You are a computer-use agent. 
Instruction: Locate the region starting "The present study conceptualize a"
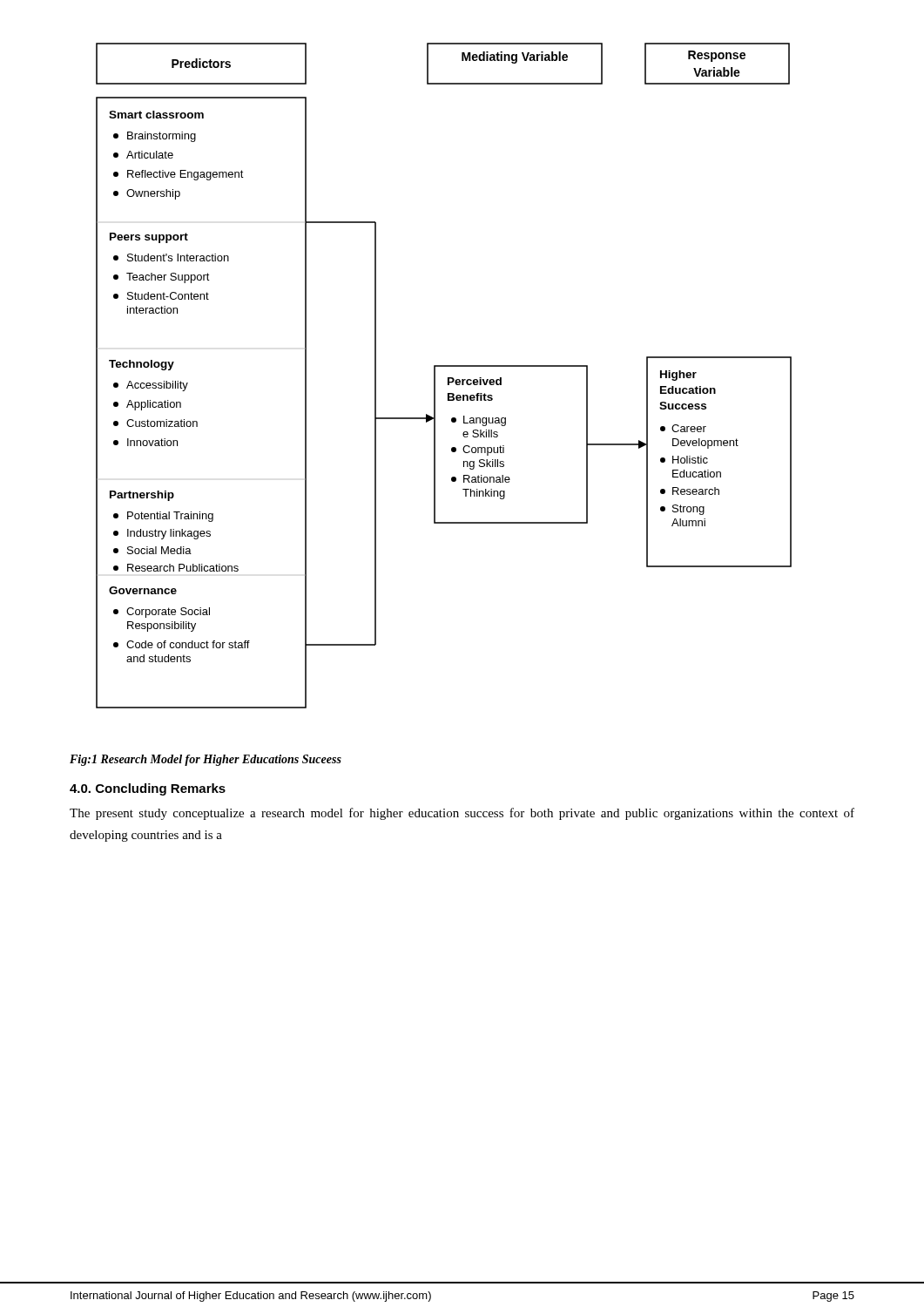(462, 824)
